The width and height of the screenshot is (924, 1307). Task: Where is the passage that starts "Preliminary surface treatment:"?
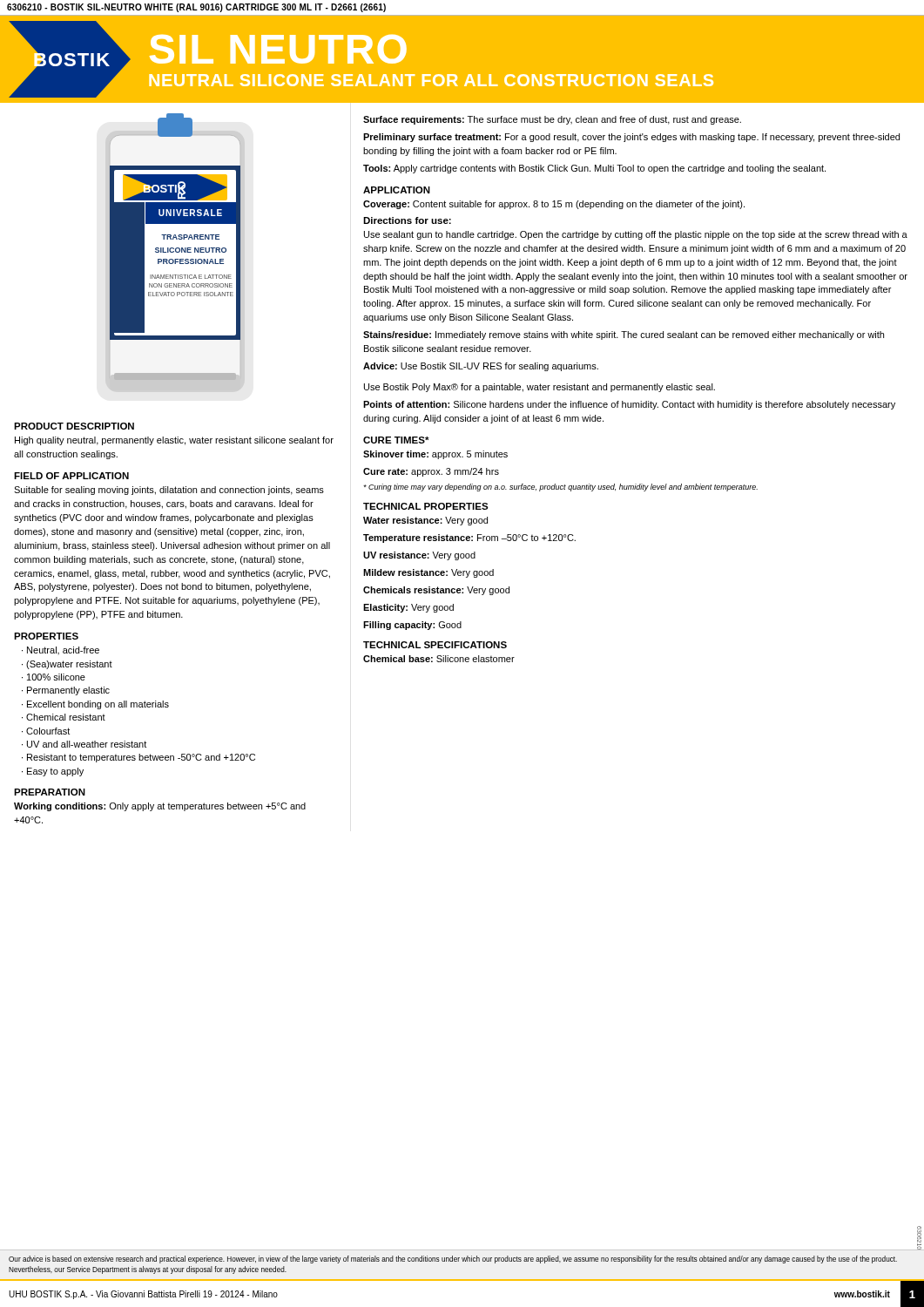632,144
